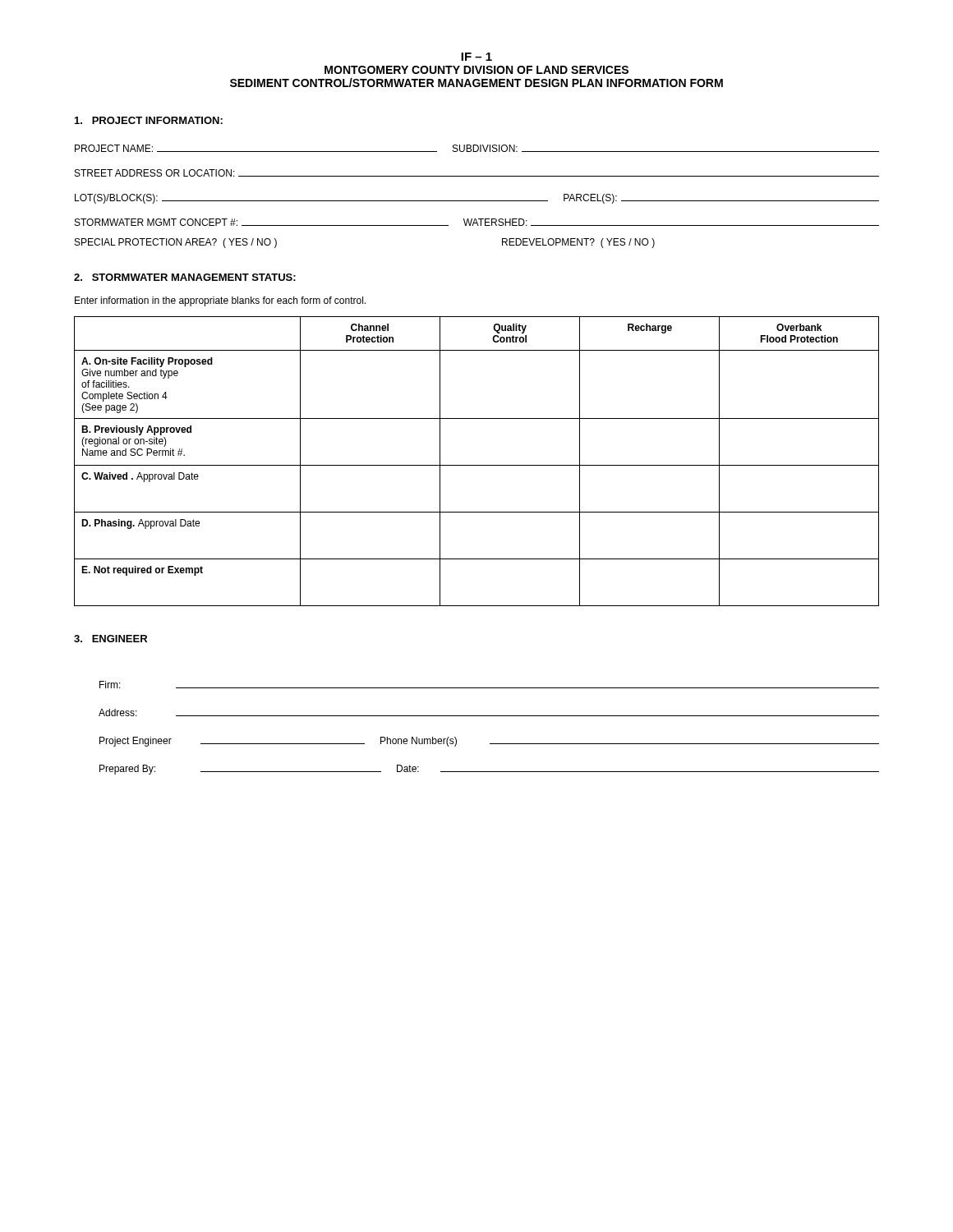
Task: Where does it say "1. PROJECT INFORMATION:"?
Action: coord(149,120)
